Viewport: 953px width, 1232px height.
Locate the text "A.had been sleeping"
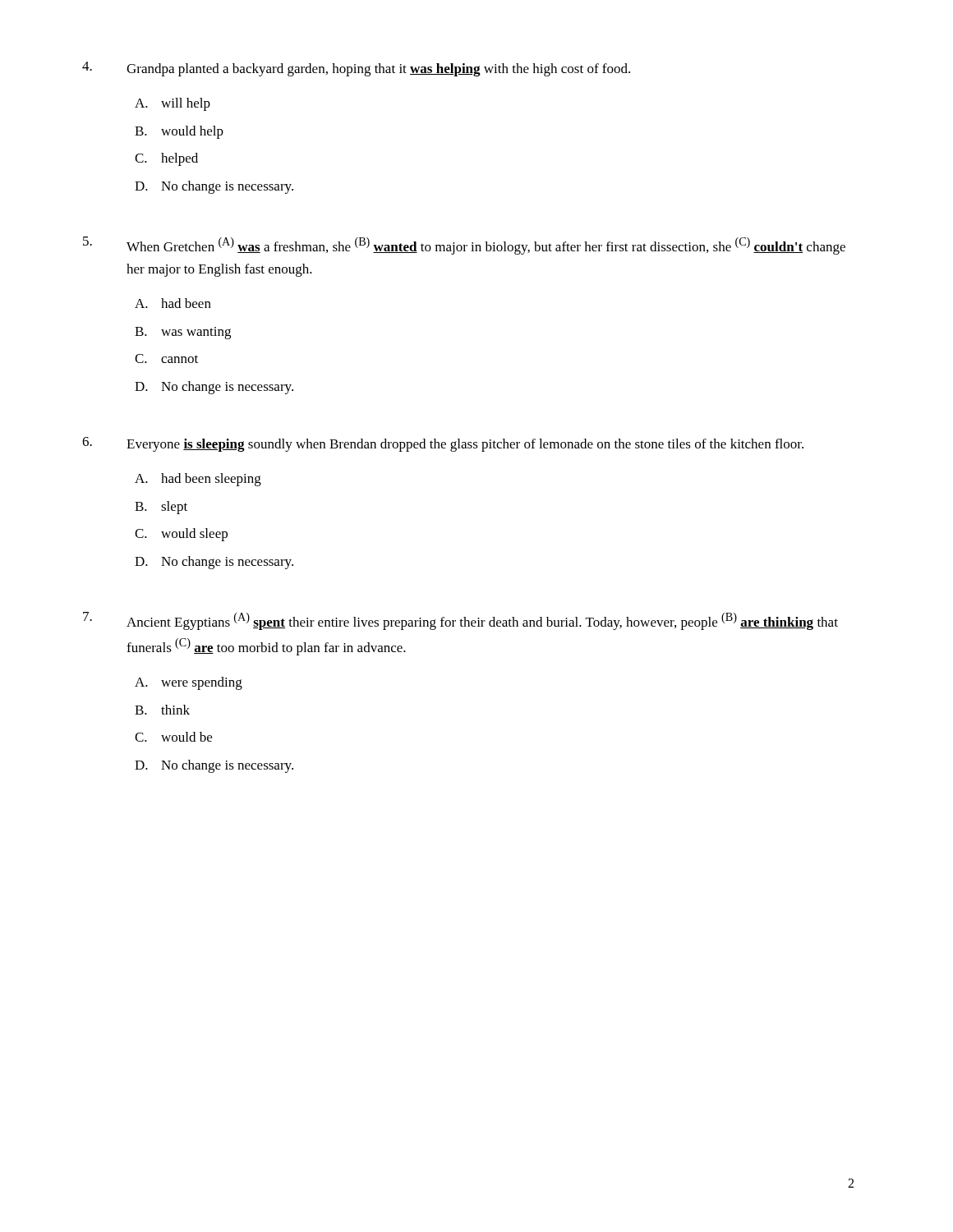[198, 479]
